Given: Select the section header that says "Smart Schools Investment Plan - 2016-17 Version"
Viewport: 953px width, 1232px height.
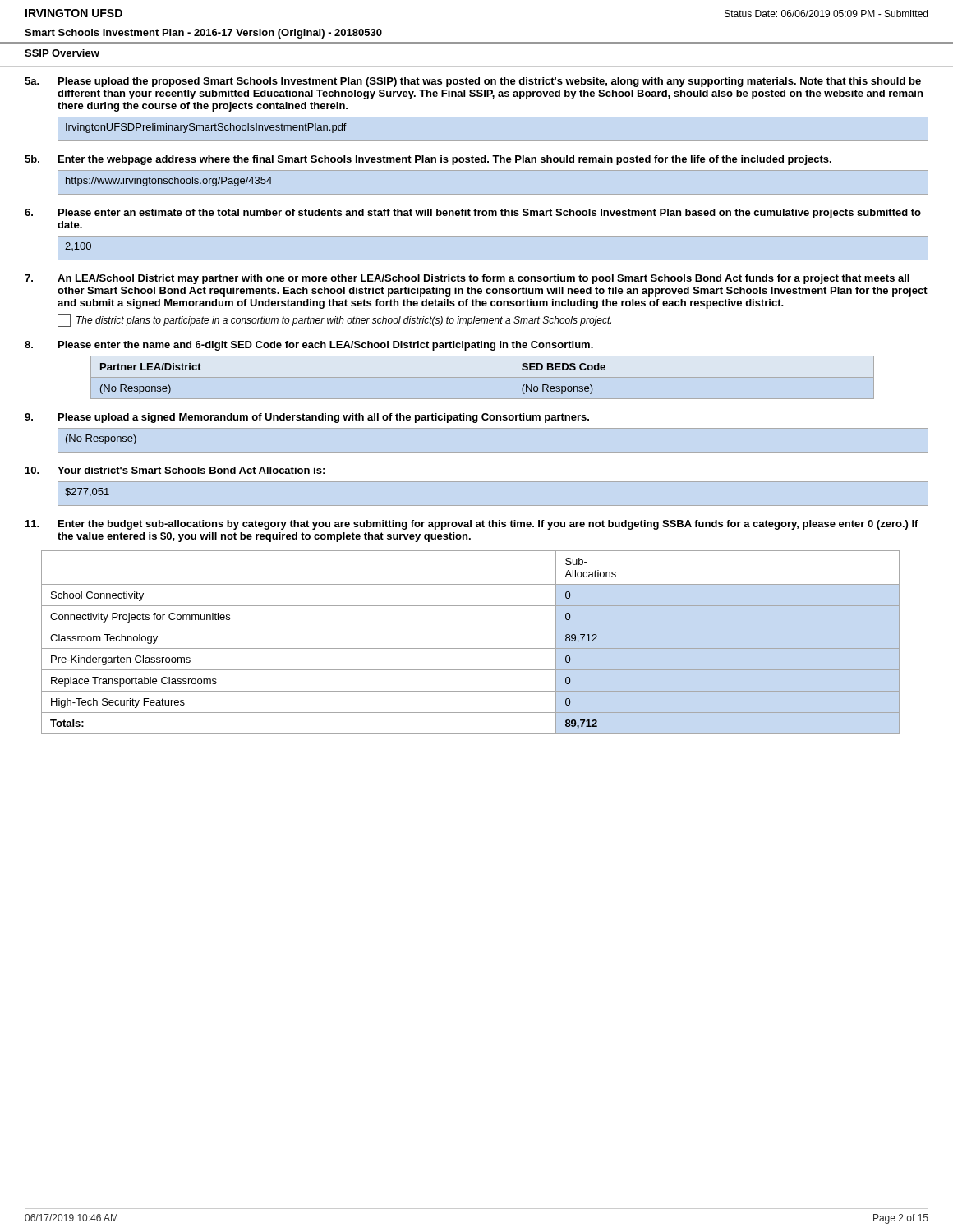Looking at the screenshot, I should click(x=203, y=32).
